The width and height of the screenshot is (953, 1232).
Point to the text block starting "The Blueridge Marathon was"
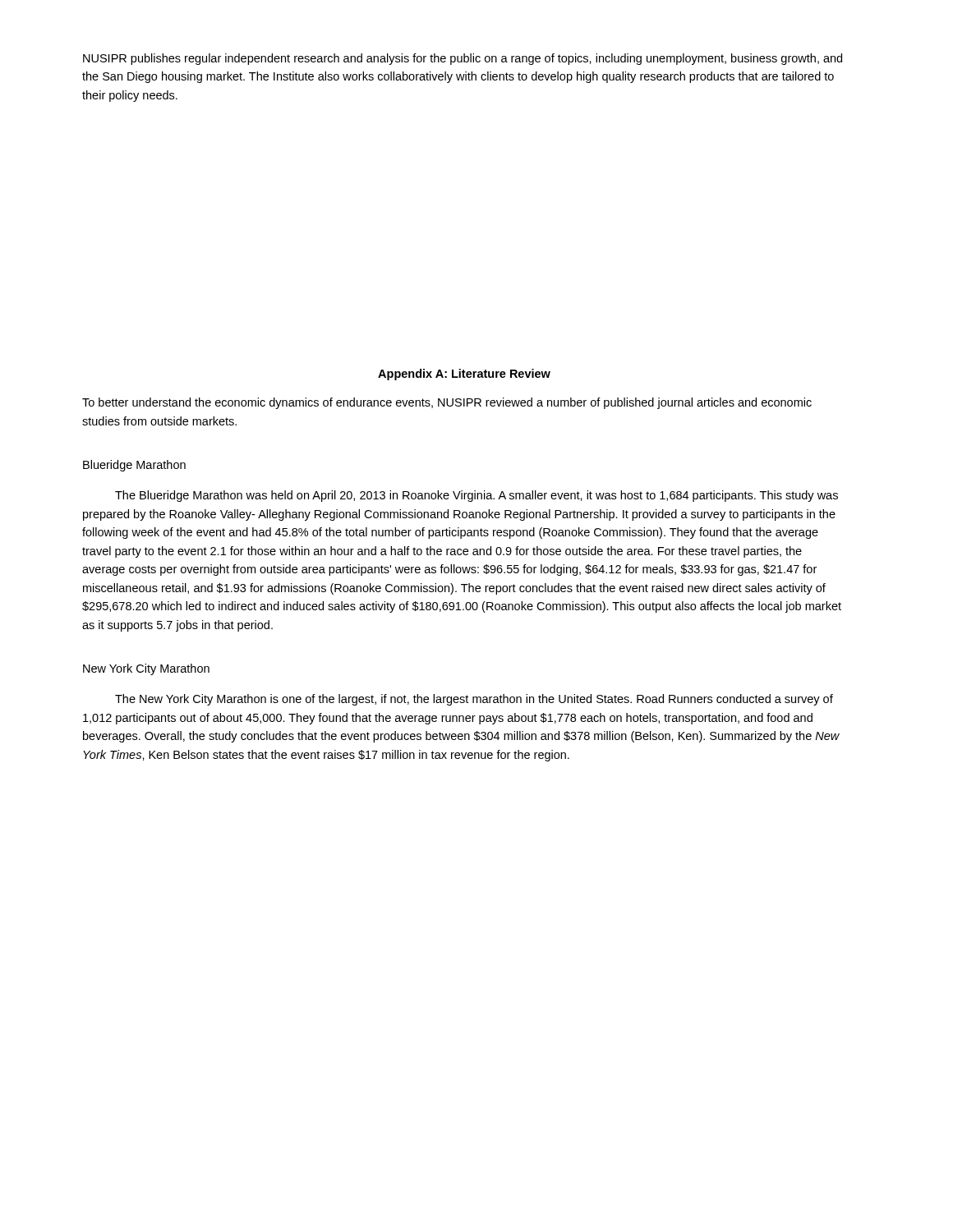pyautogui.click(x=462, y=560)
